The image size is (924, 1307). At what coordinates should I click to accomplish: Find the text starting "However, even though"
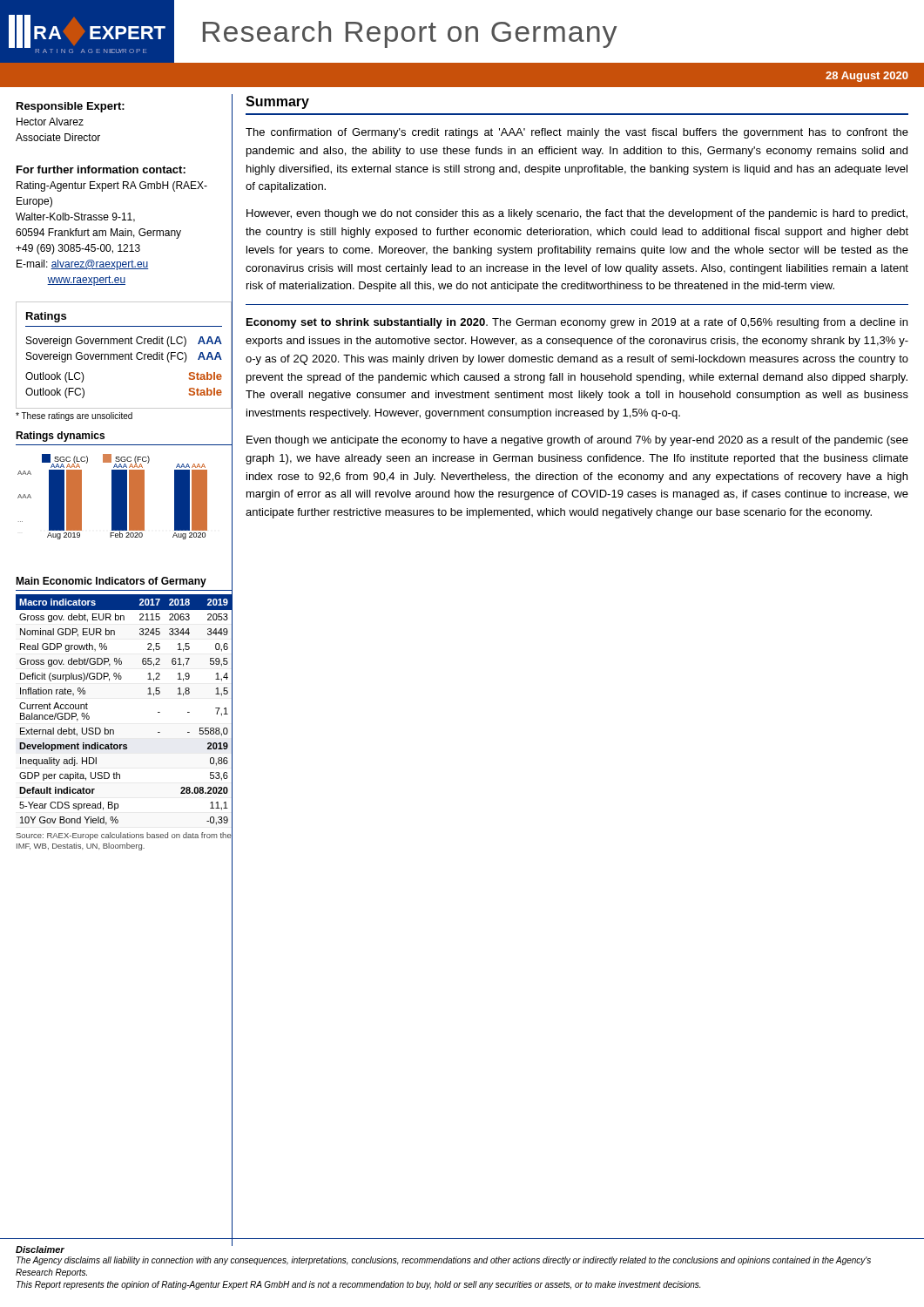point(577,249)
